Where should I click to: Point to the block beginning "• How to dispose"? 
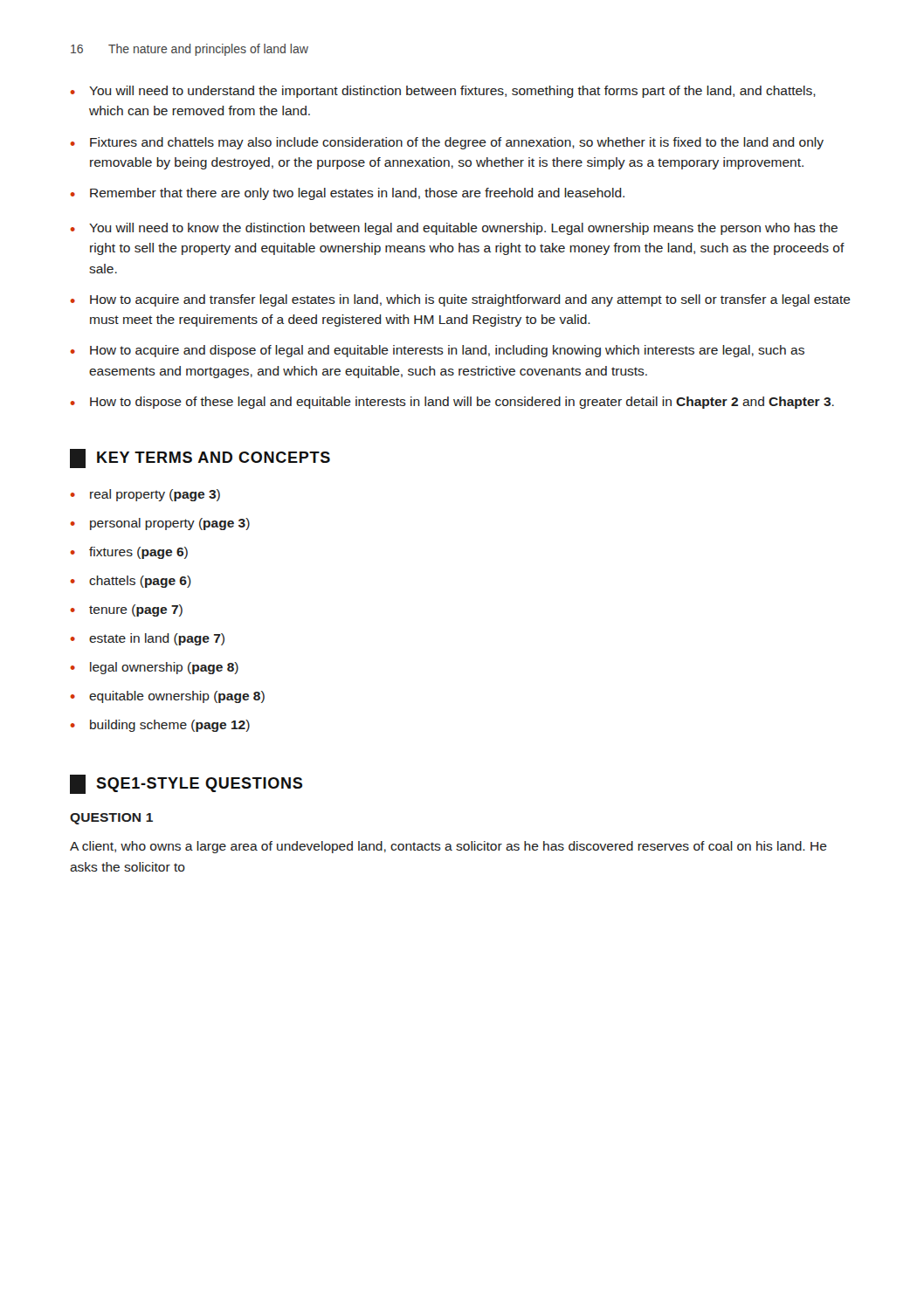[x=462, y=403]
